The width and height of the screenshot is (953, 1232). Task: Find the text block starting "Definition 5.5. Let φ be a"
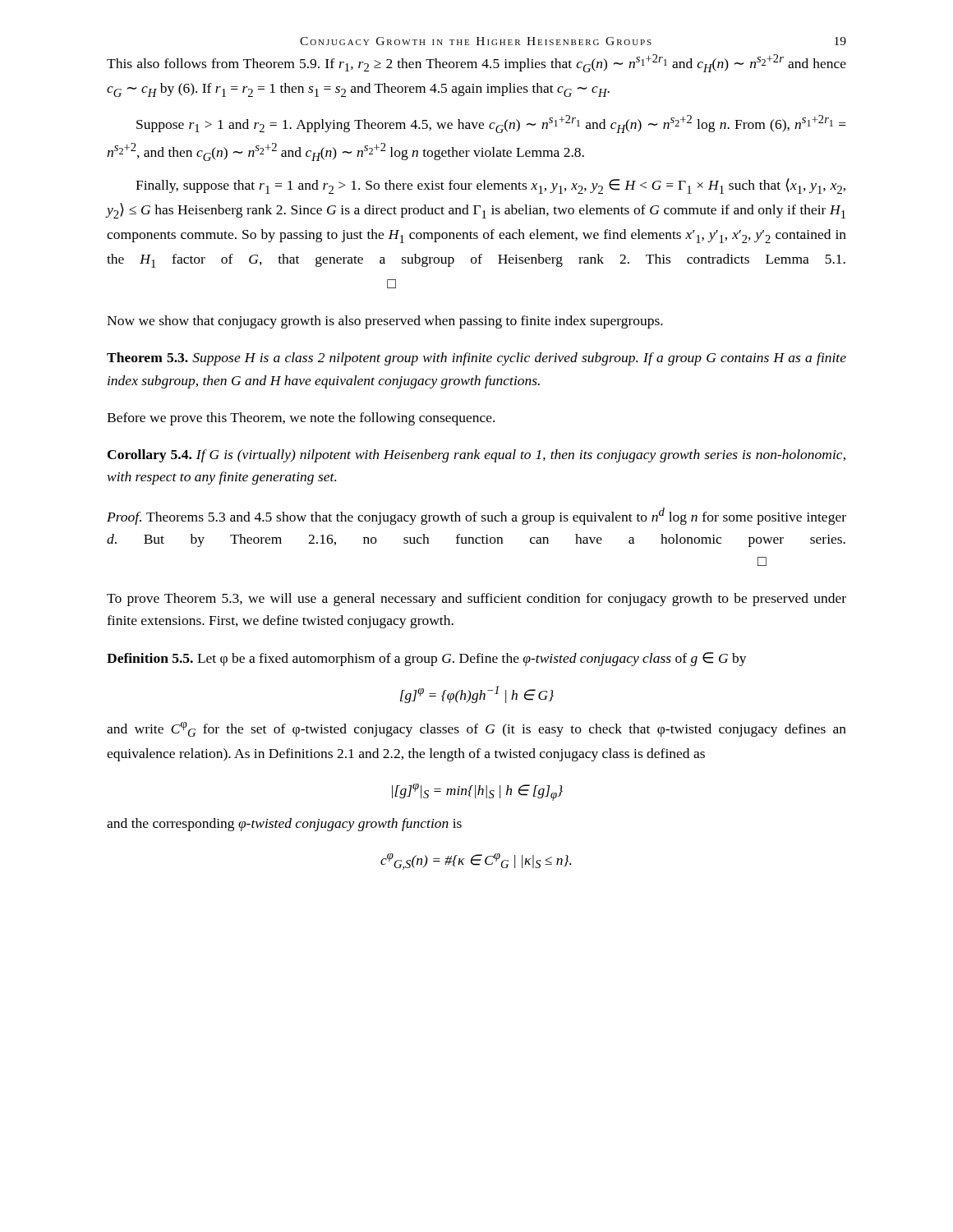coord(476,658)
